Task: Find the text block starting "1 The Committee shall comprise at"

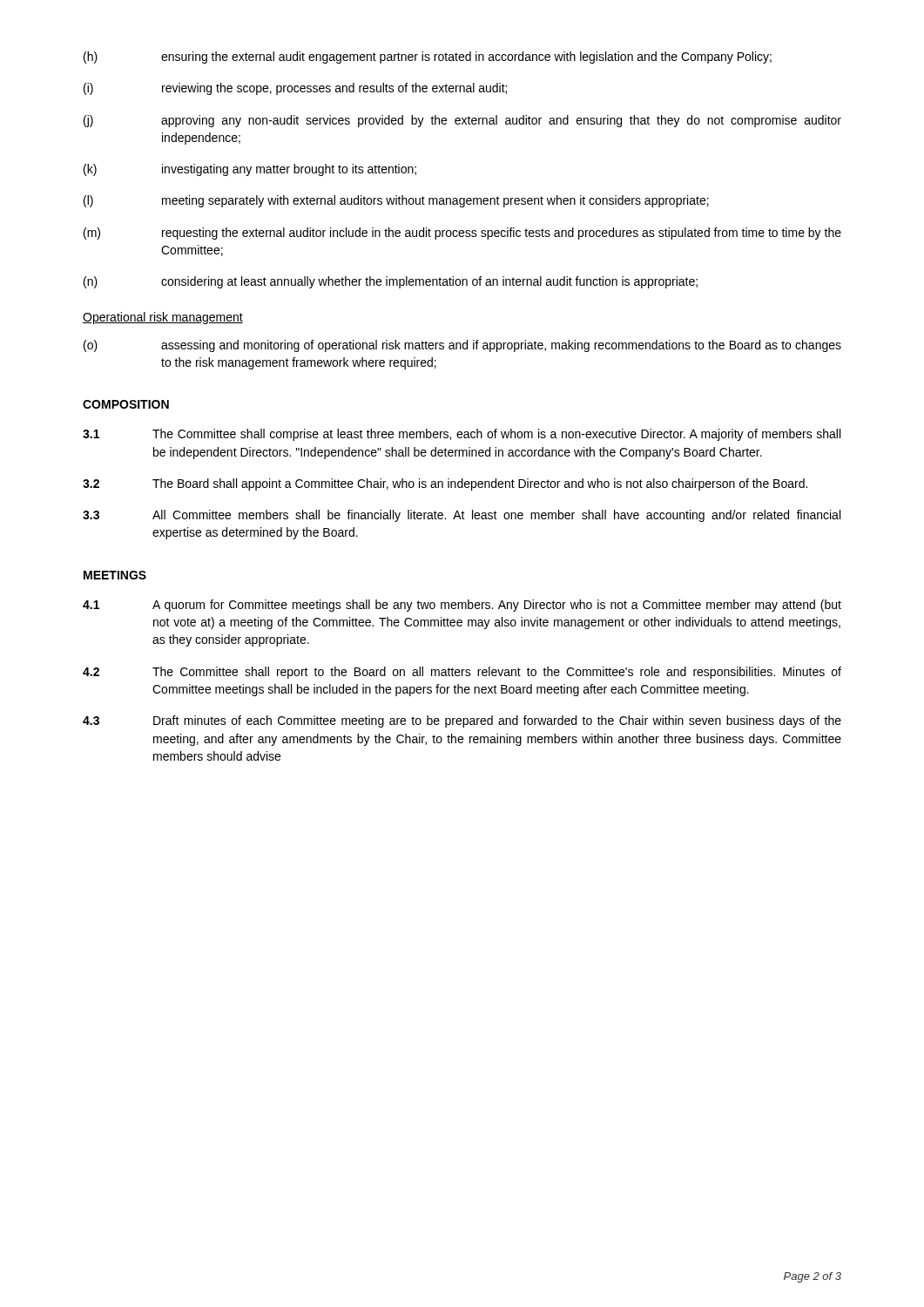Action: [462, 443]
